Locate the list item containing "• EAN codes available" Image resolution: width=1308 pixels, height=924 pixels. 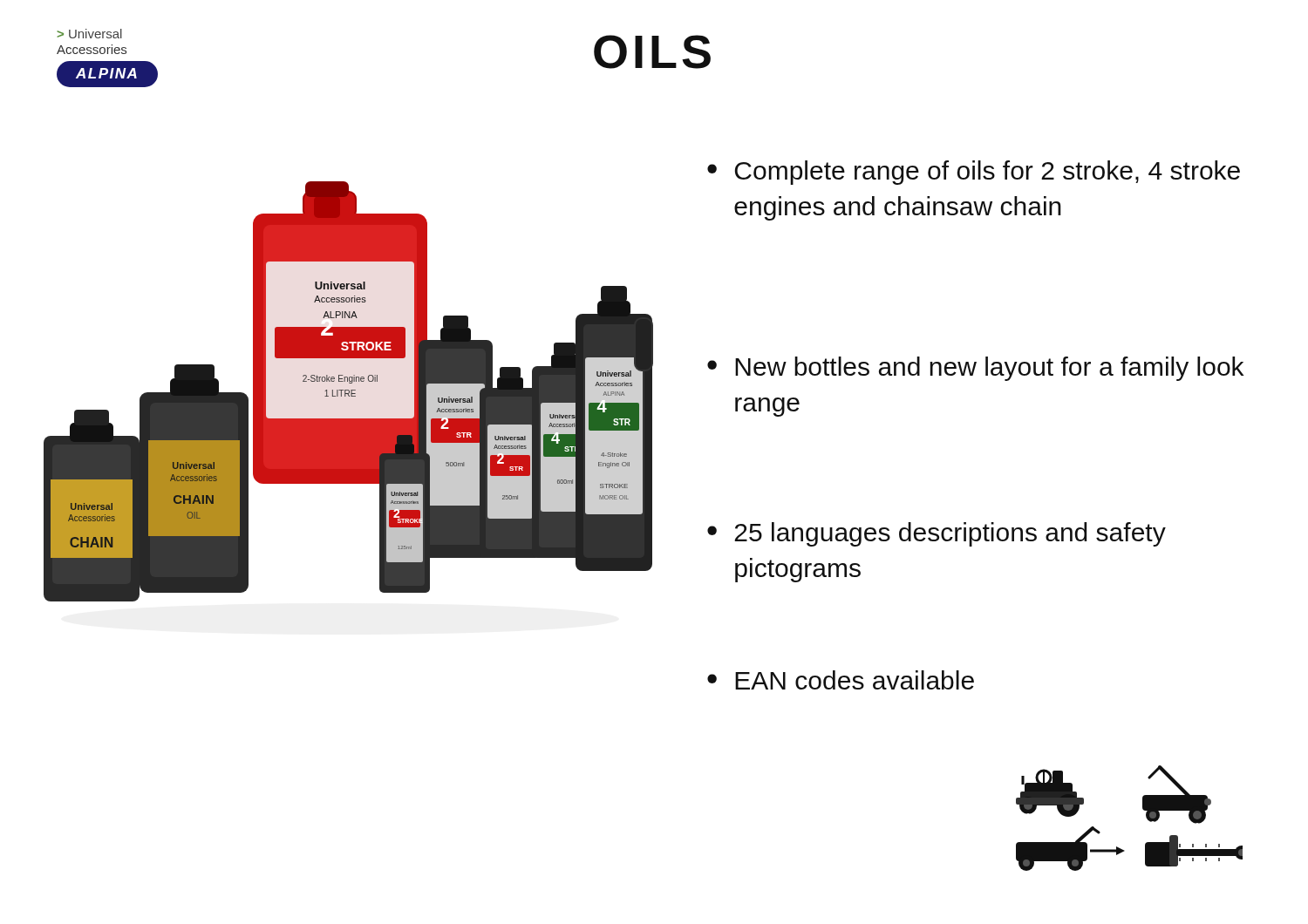click(x=841, y=681)
